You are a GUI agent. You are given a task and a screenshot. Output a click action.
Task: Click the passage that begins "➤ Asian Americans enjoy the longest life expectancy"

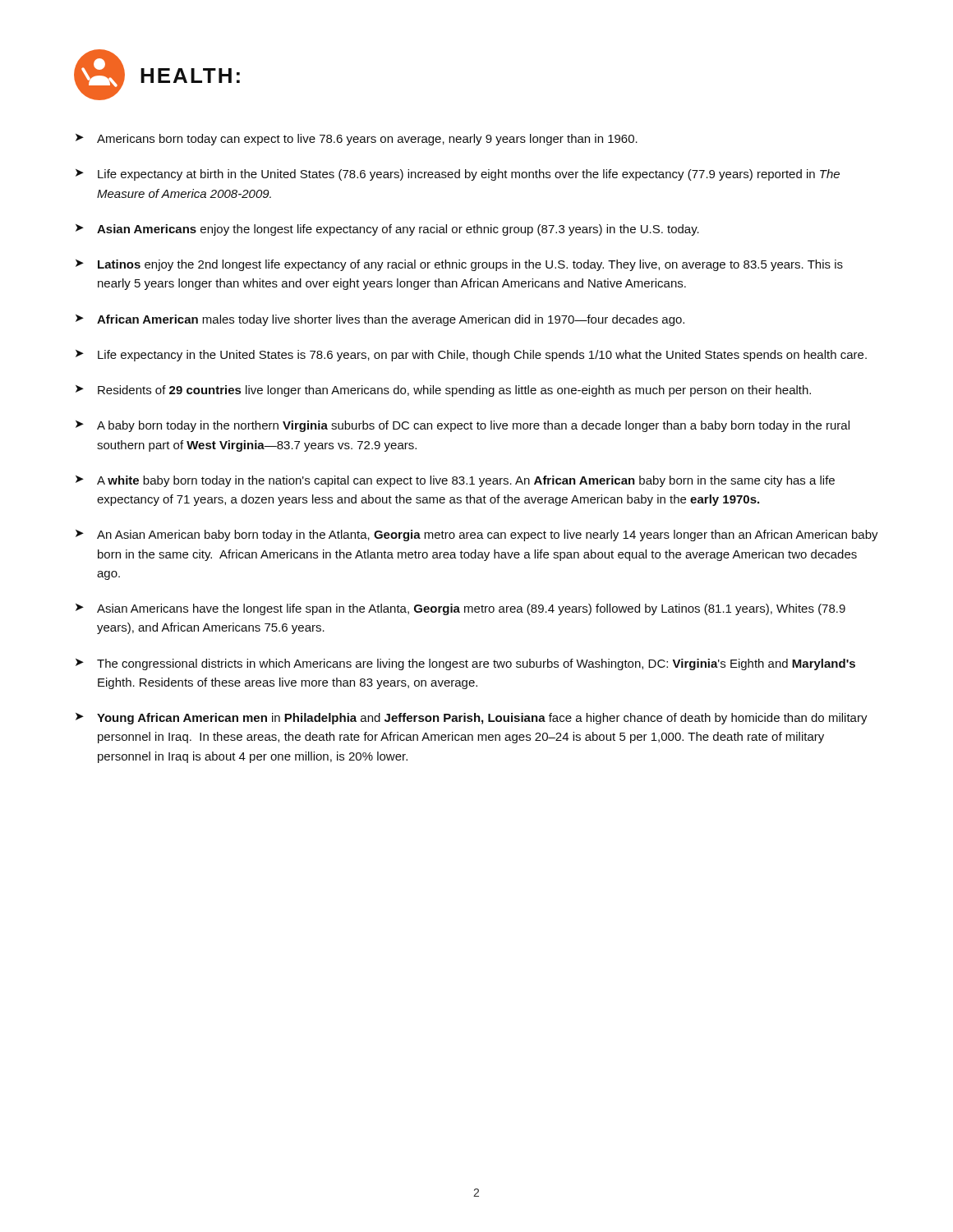click(476, 229)
